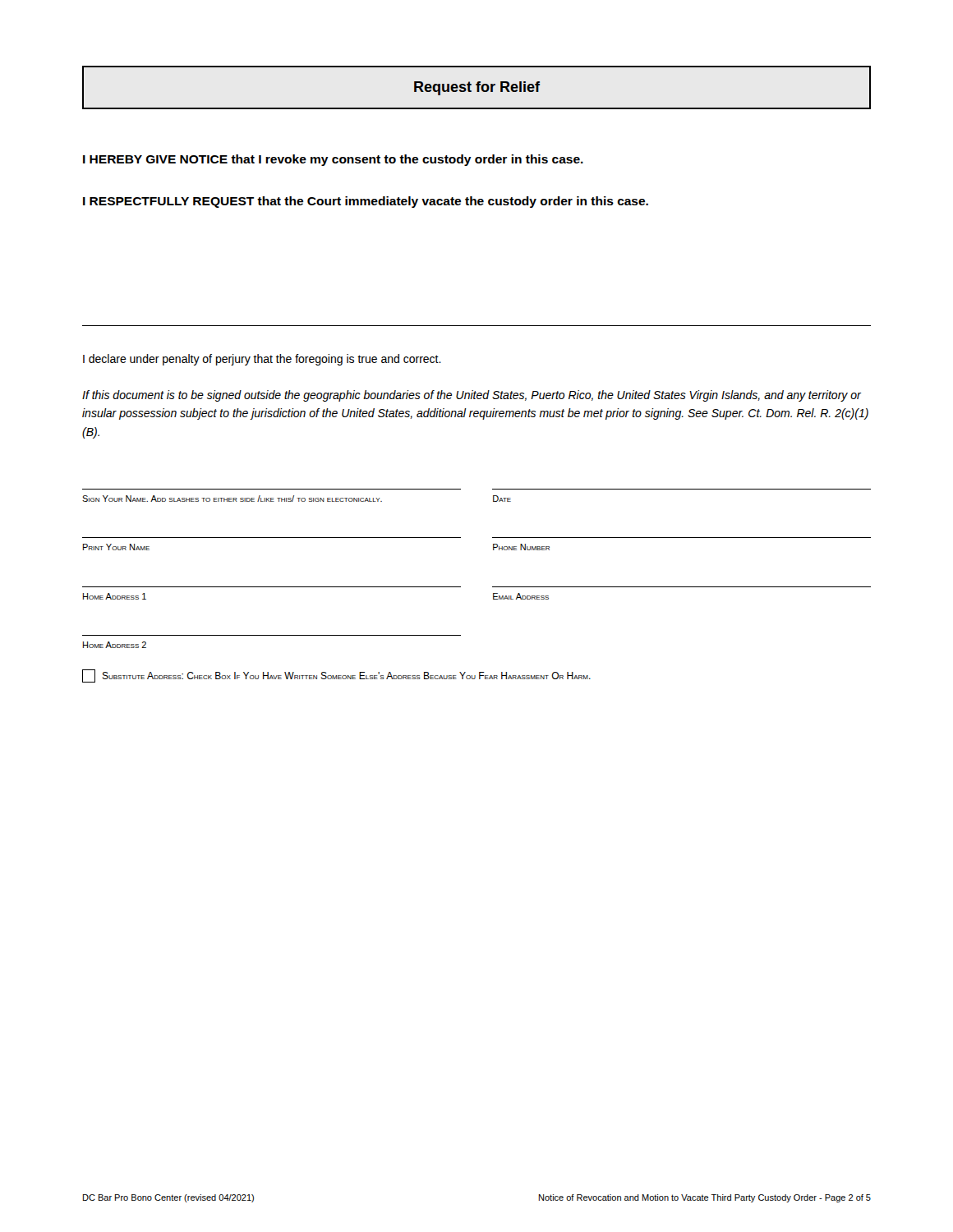
Task: Locate the table with the text "Sign Your Name. Add"
Action: (x=476, y=561)
